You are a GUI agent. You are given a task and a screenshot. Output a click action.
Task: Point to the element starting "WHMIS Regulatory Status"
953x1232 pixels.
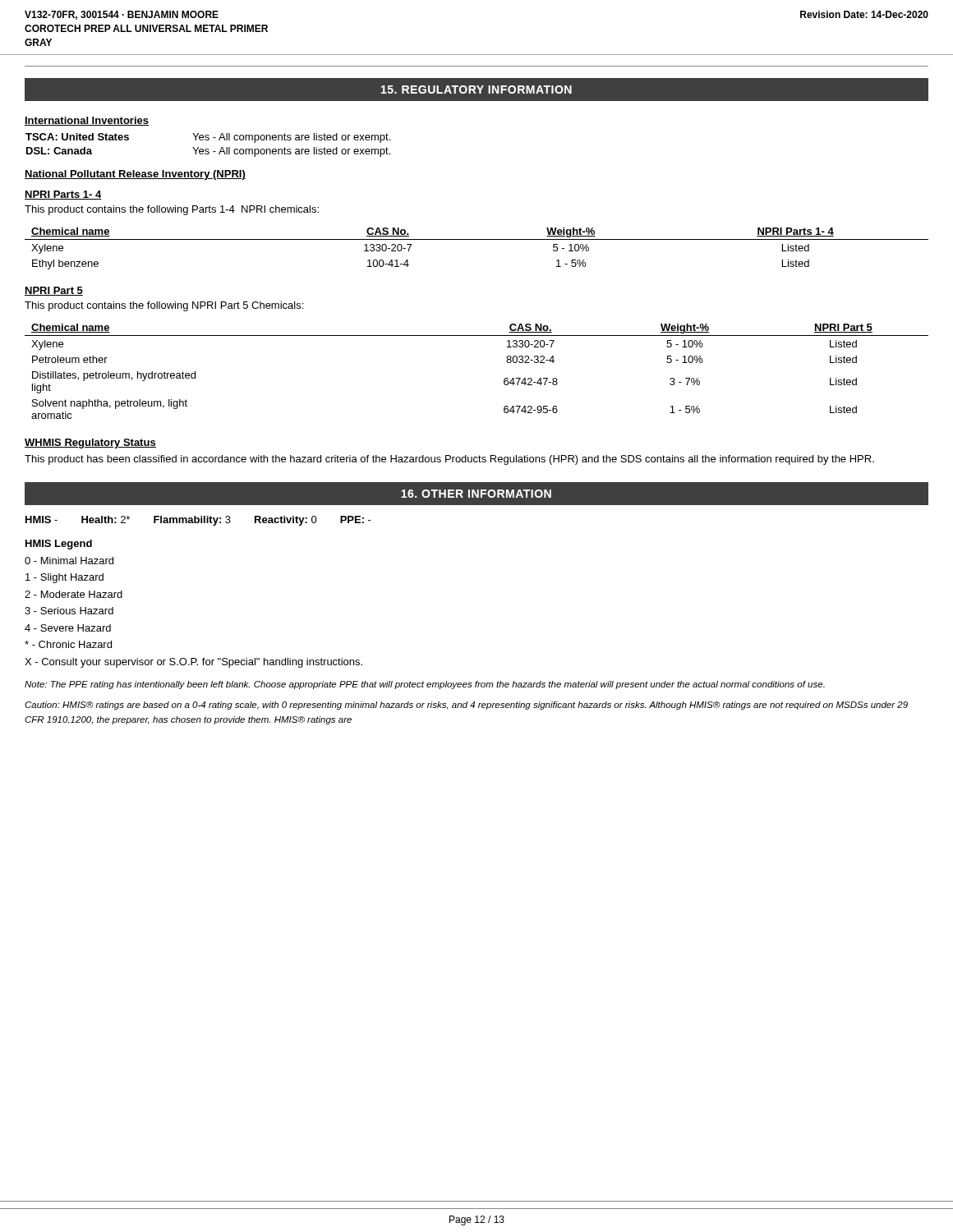(90, 443)
